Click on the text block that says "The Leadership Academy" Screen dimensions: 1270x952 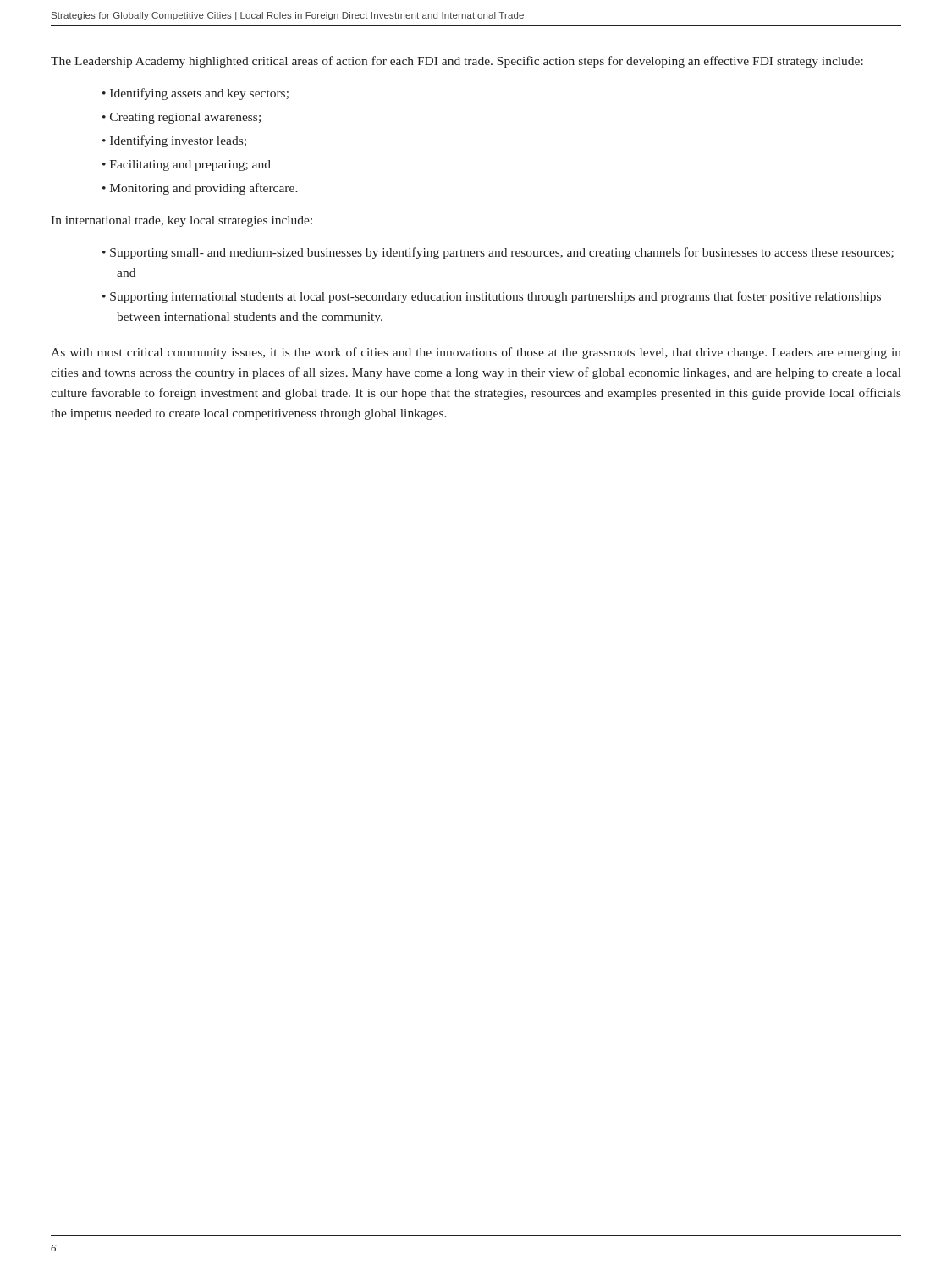click(457, 61)
